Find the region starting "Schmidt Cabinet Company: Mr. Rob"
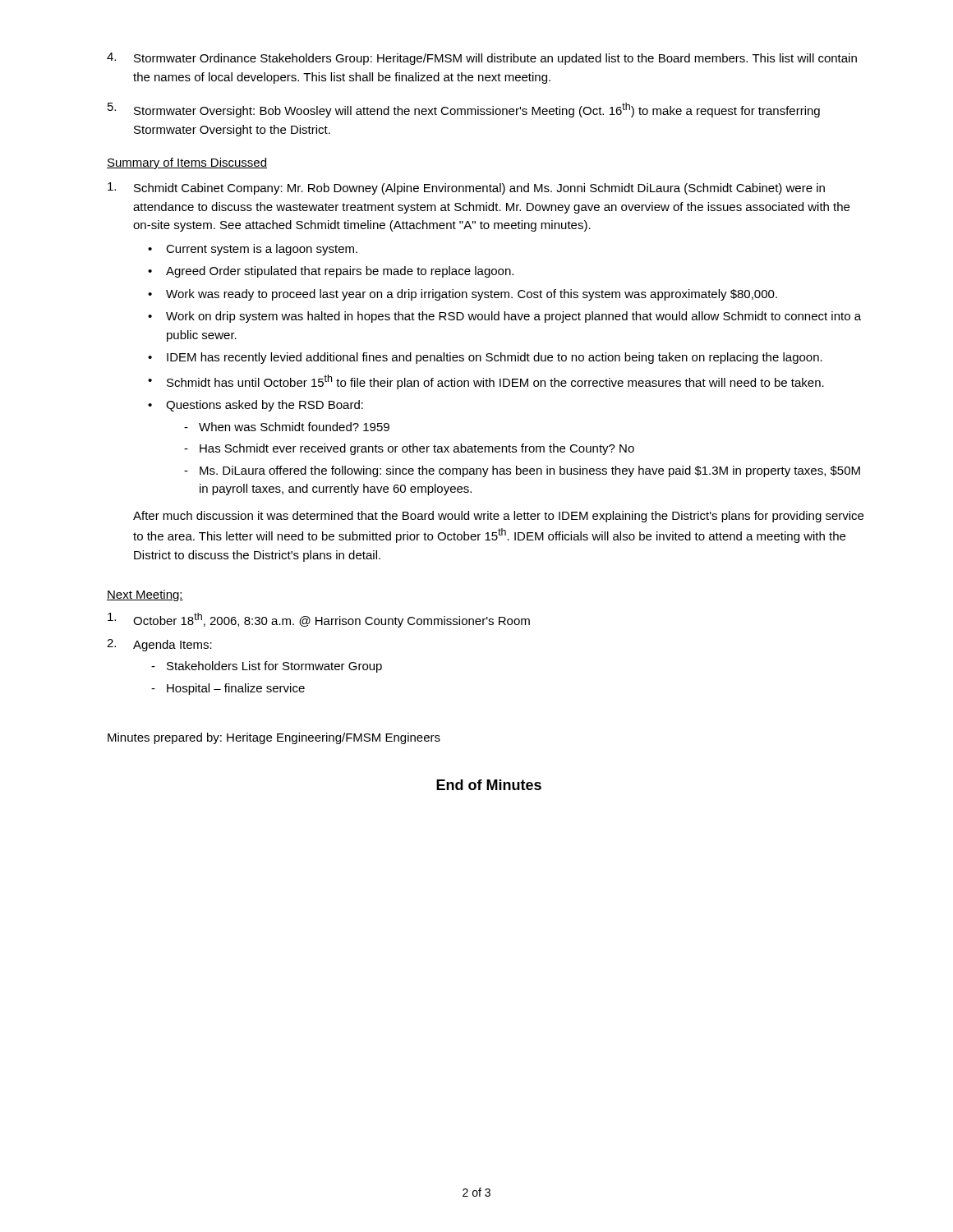The image size is (953, 1232). pyautogui.click(x=489, y=372)
